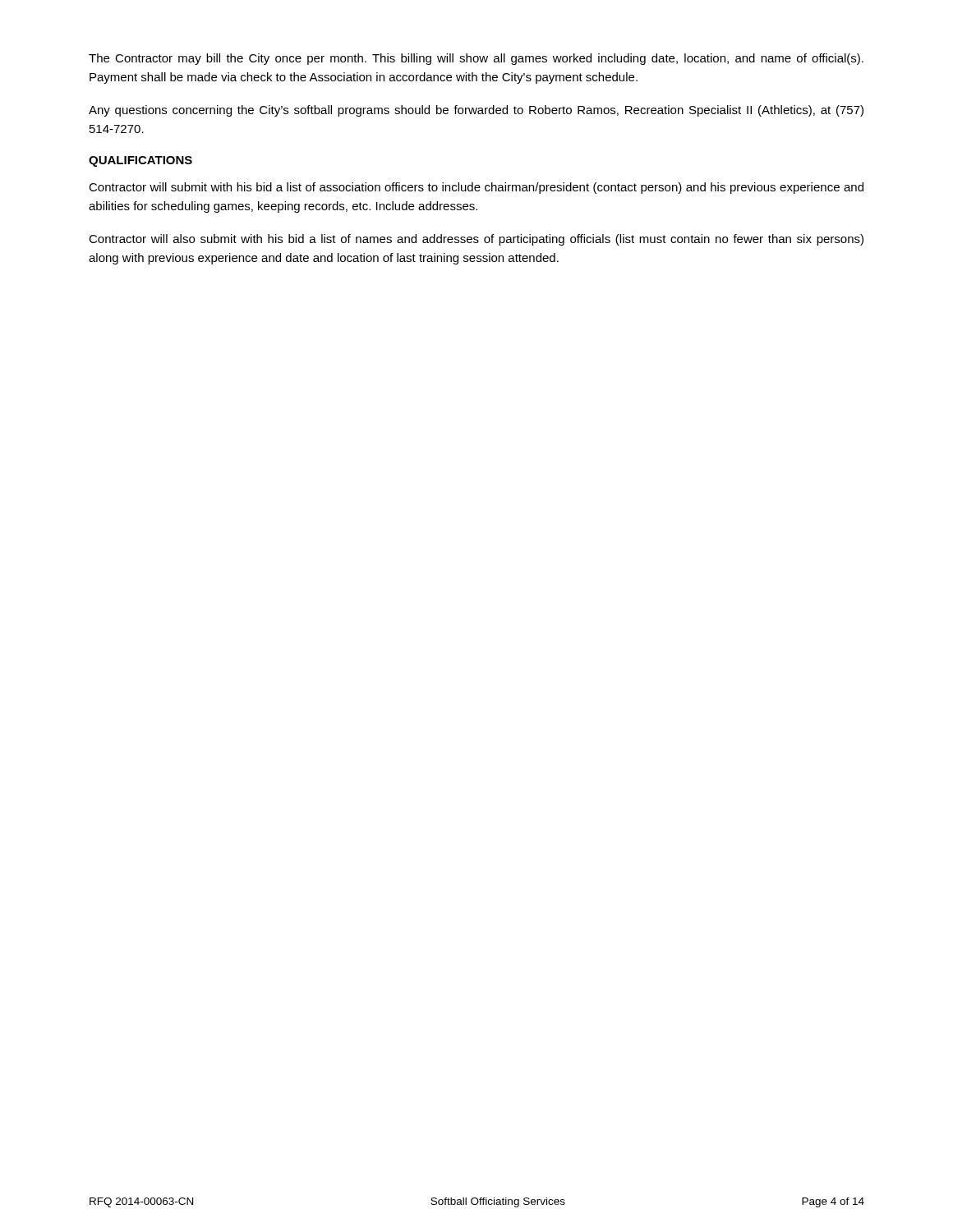Click on the text block with the text "Any questions concerning the City’s softball programs"

point(476,119)
